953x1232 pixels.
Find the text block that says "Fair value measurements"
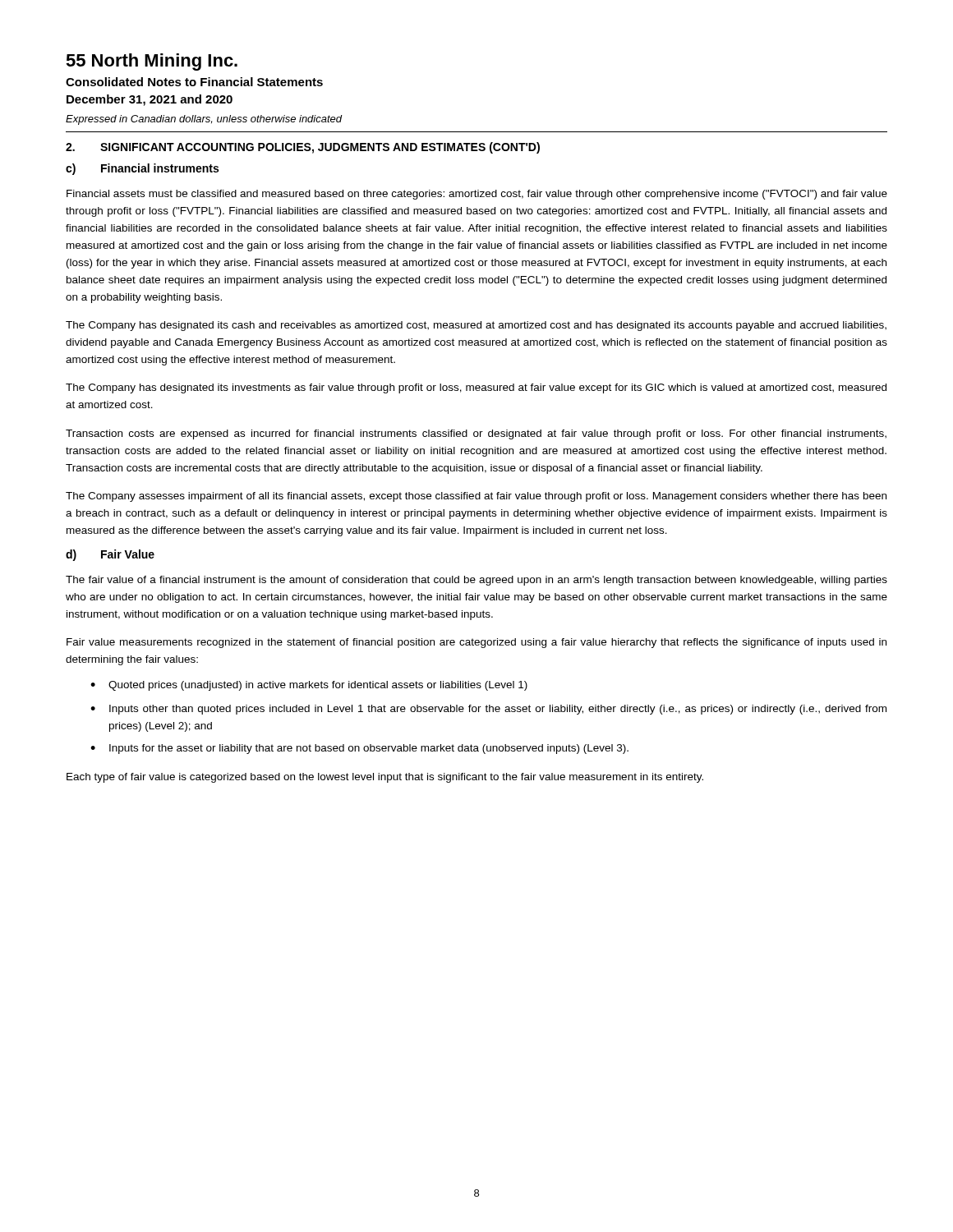click(x=476, y=652)
